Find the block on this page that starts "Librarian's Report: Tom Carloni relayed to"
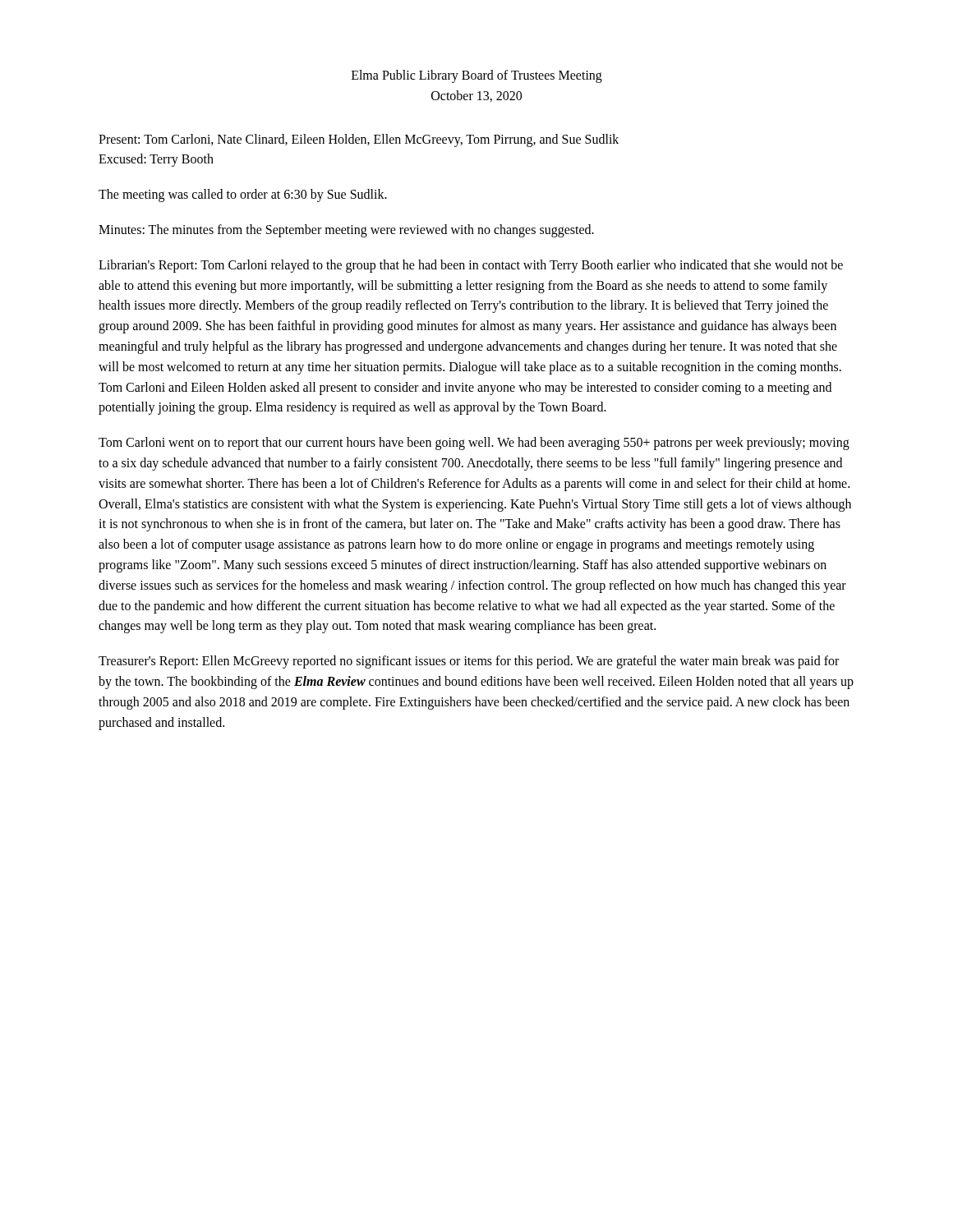 tap(471, 336)
